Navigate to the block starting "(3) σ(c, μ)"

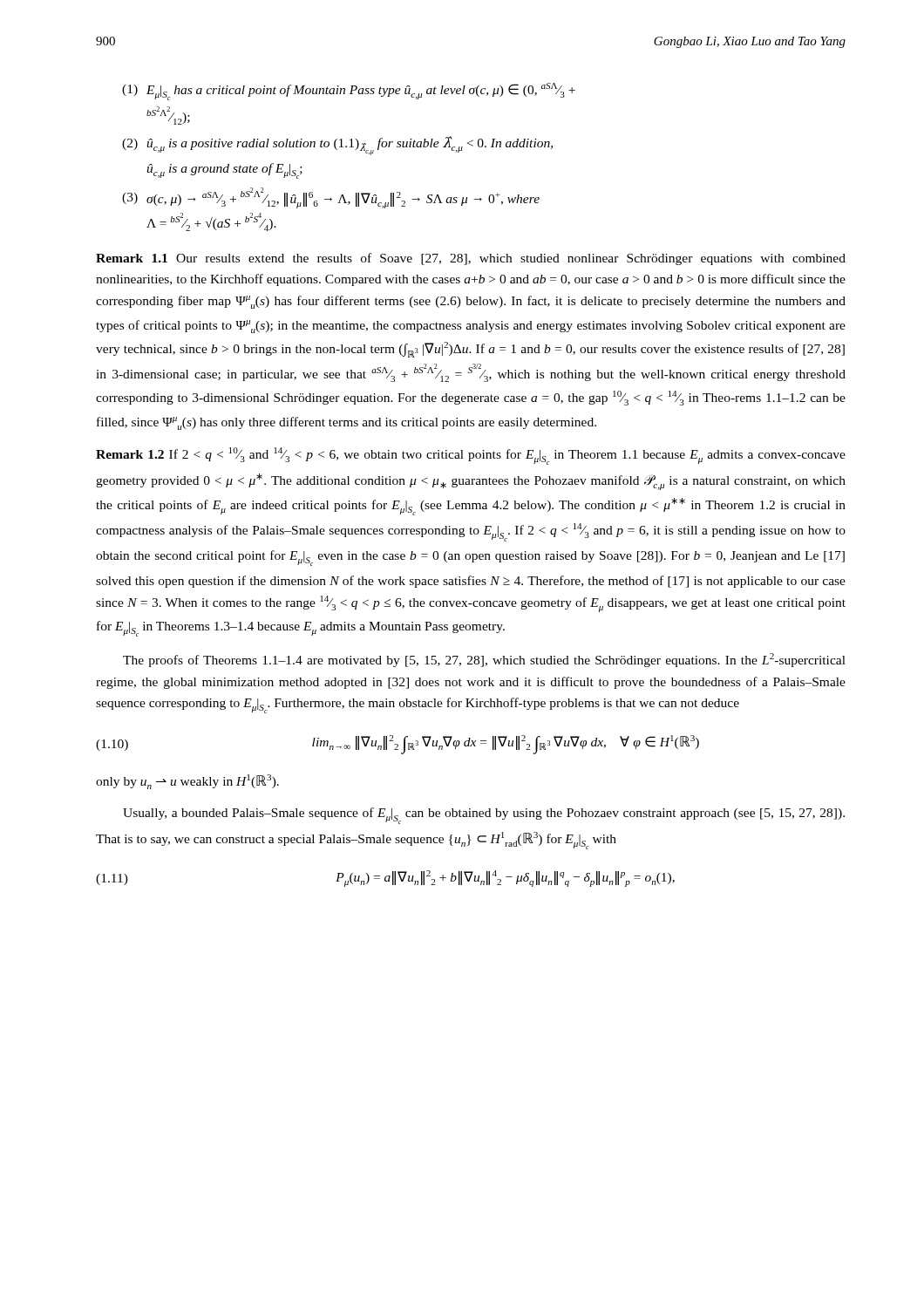(x=484, y=211)
